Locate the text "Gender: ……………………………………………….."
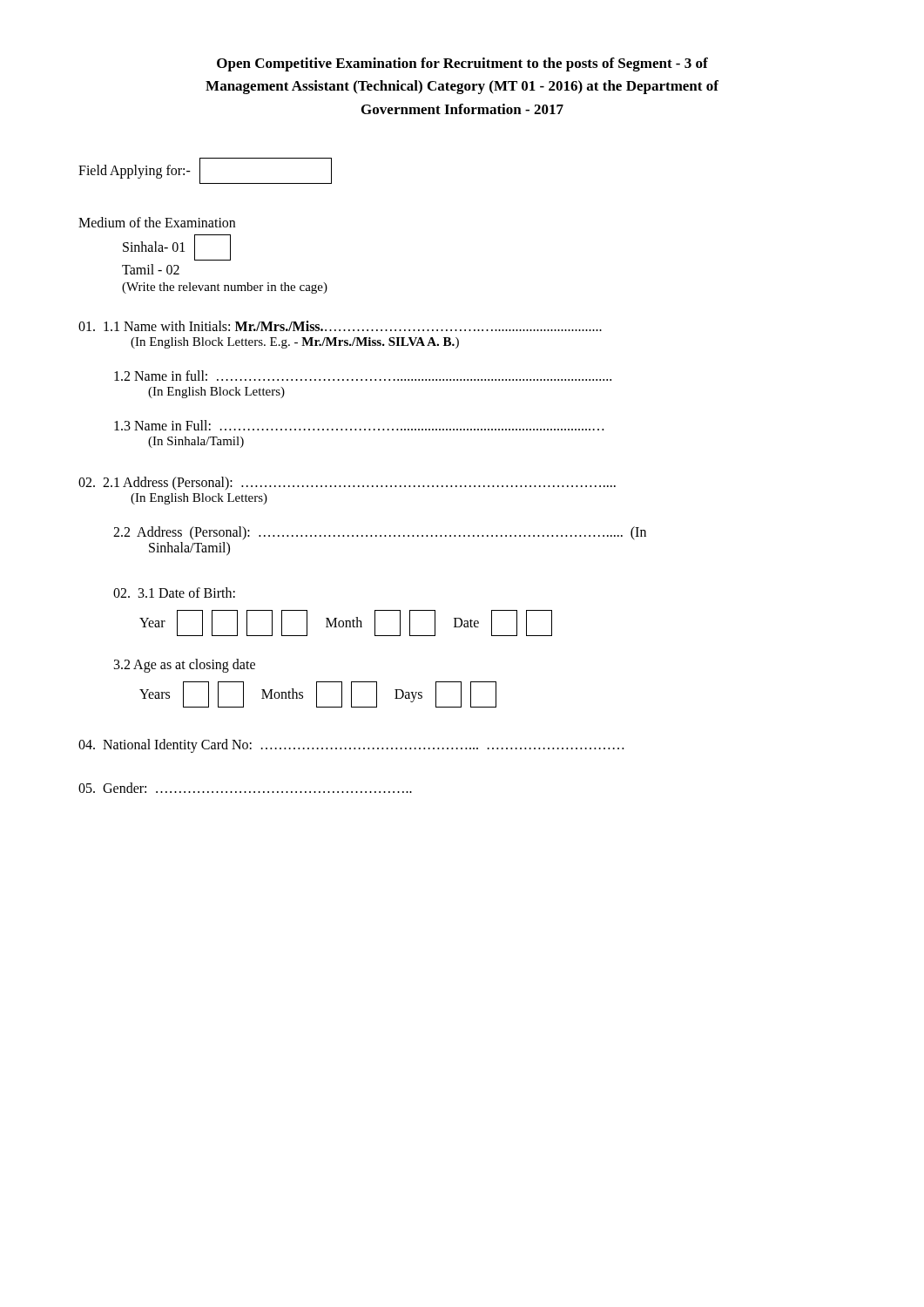Screen dimensions: 1307x924 click(x=245, y=788)
